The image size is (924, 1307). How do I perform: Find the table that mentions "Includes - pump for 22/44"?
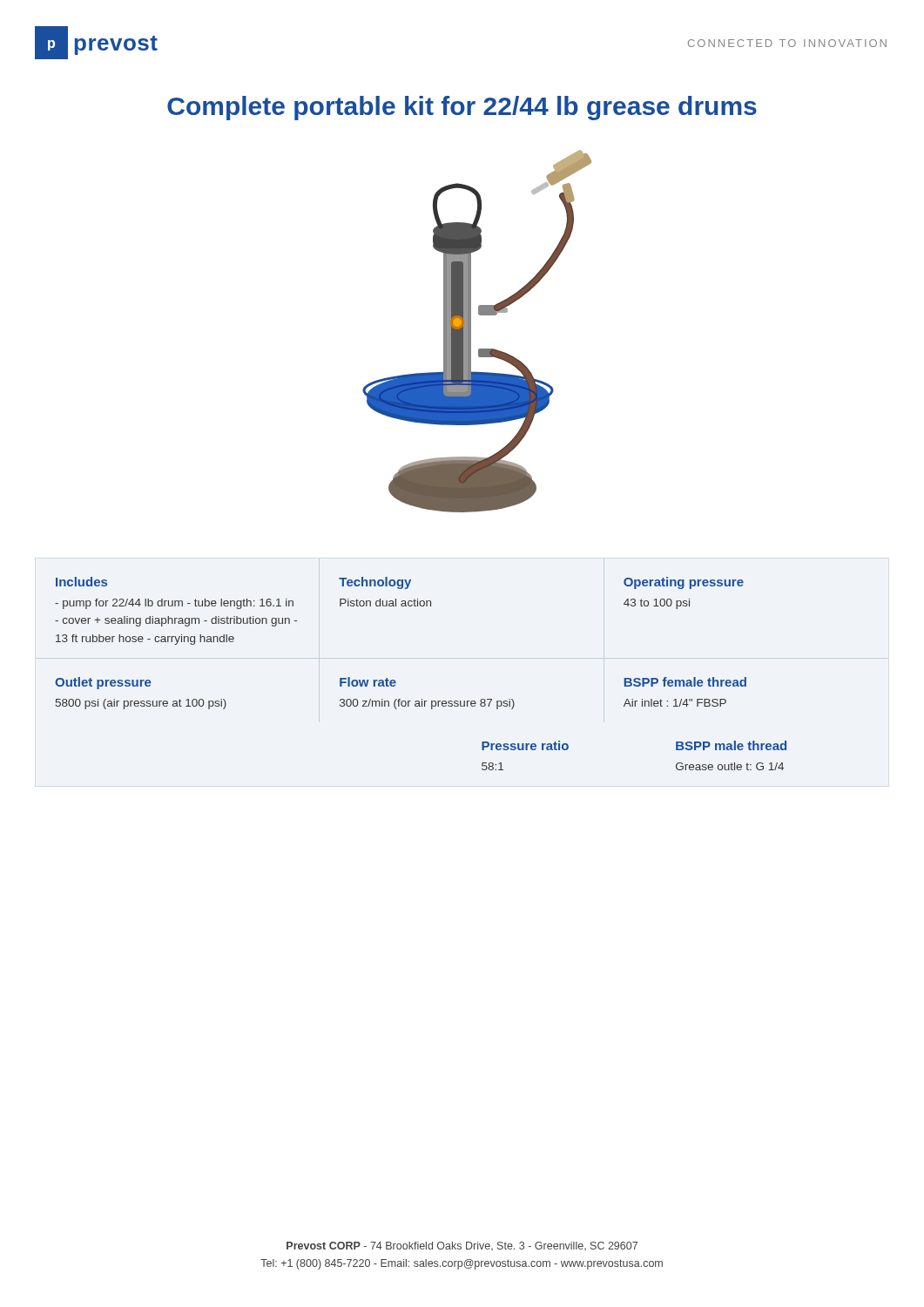point(462,672)
